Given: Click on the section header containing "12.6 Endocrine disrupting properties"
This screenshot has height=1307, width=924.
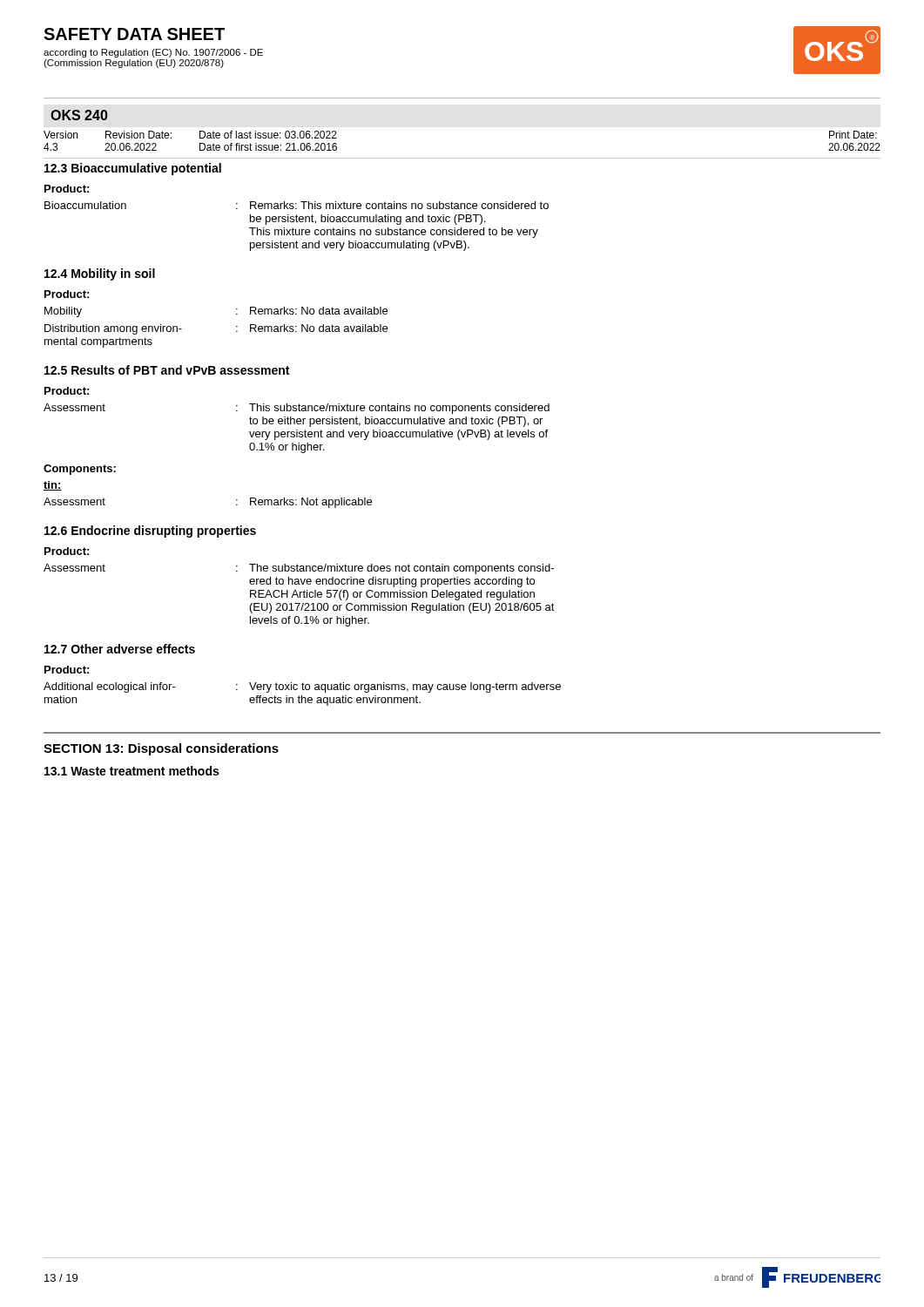Looking at the screenshot, I should (150, 531).
